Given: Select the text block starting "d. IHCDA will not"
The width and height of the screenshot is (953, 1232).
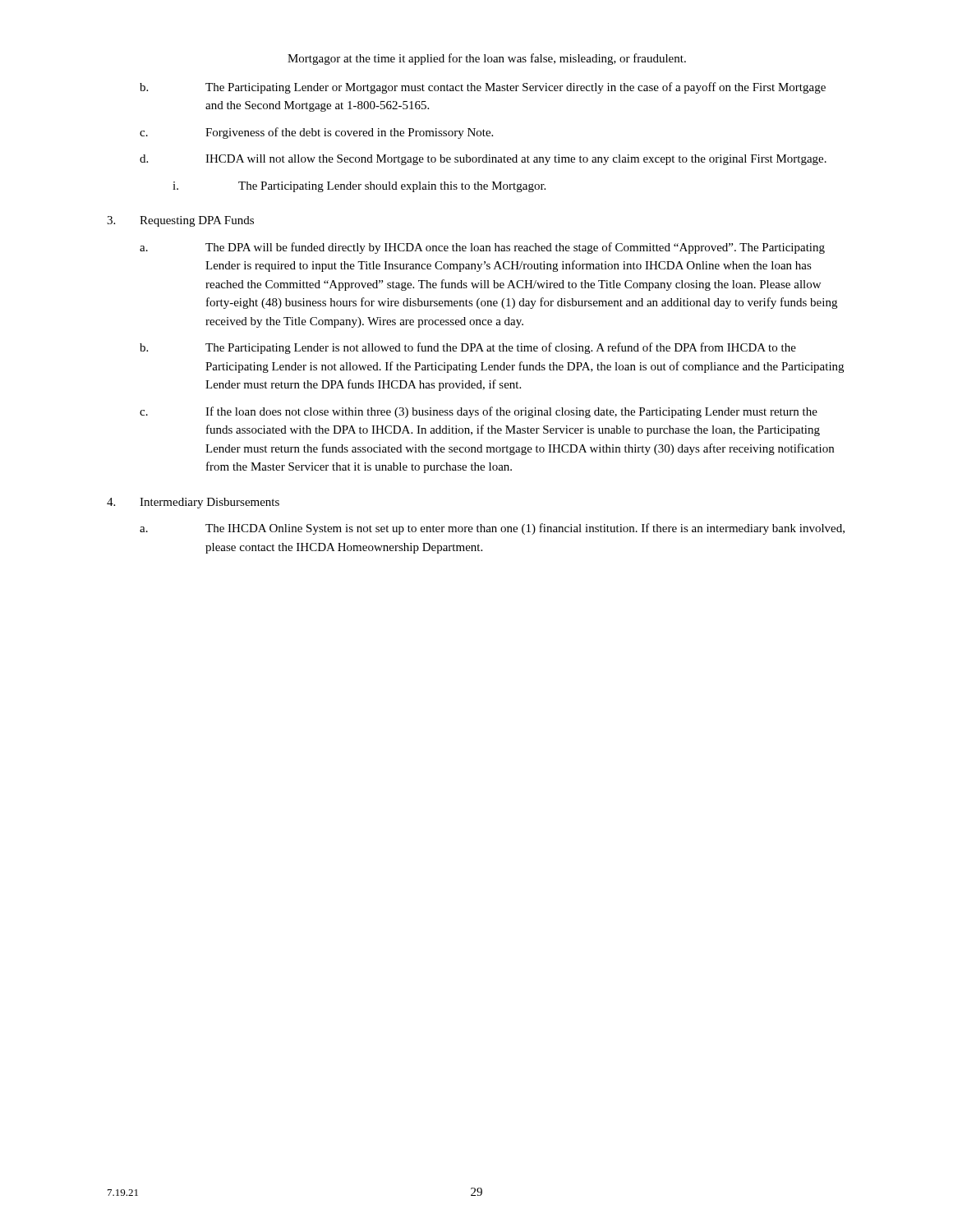Looking at the screenshot, I should pos(476,159).
